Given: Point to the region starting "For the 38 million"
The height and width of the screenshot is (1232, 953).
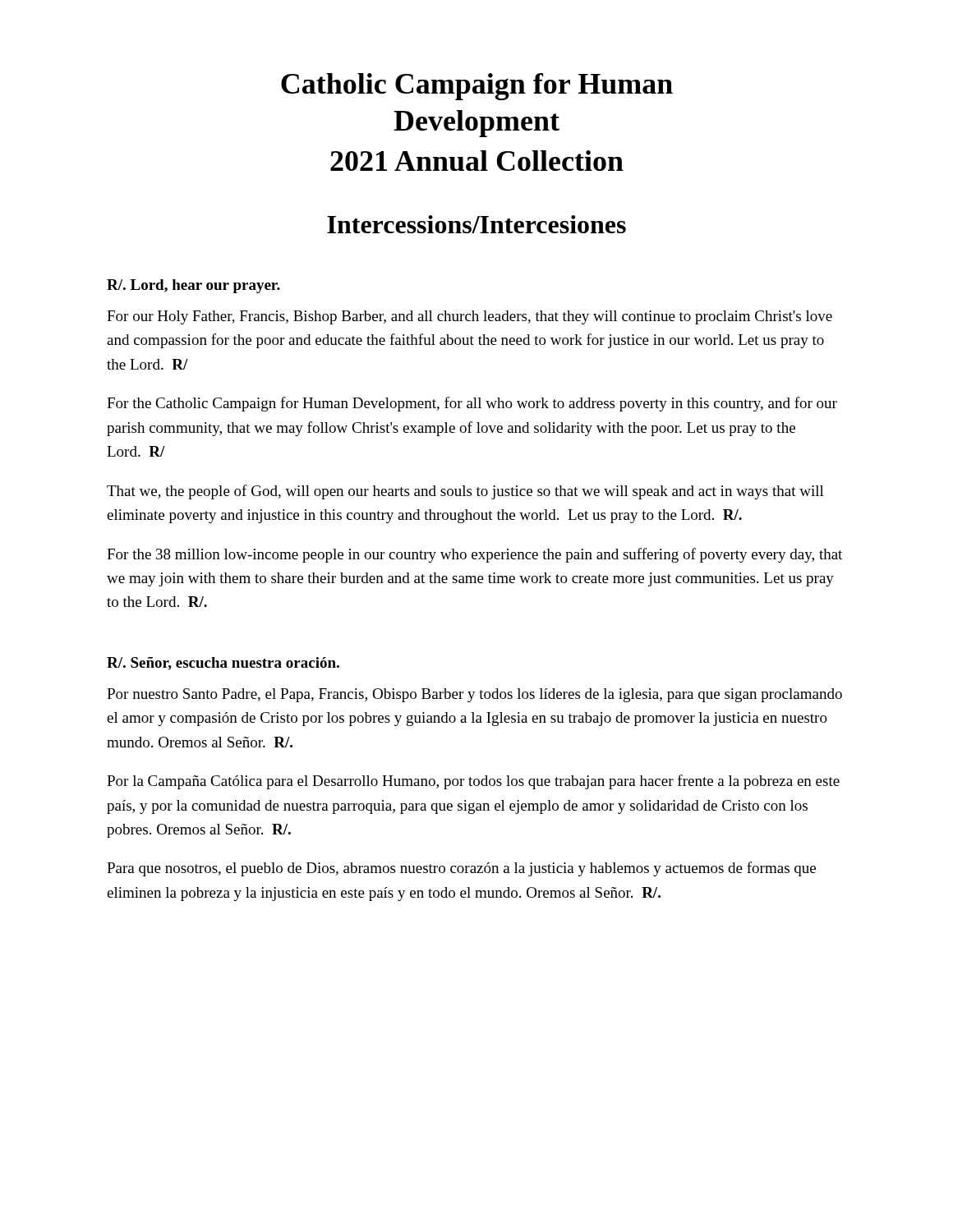Looking at the screenshot, I should click(x=475, y=578).
